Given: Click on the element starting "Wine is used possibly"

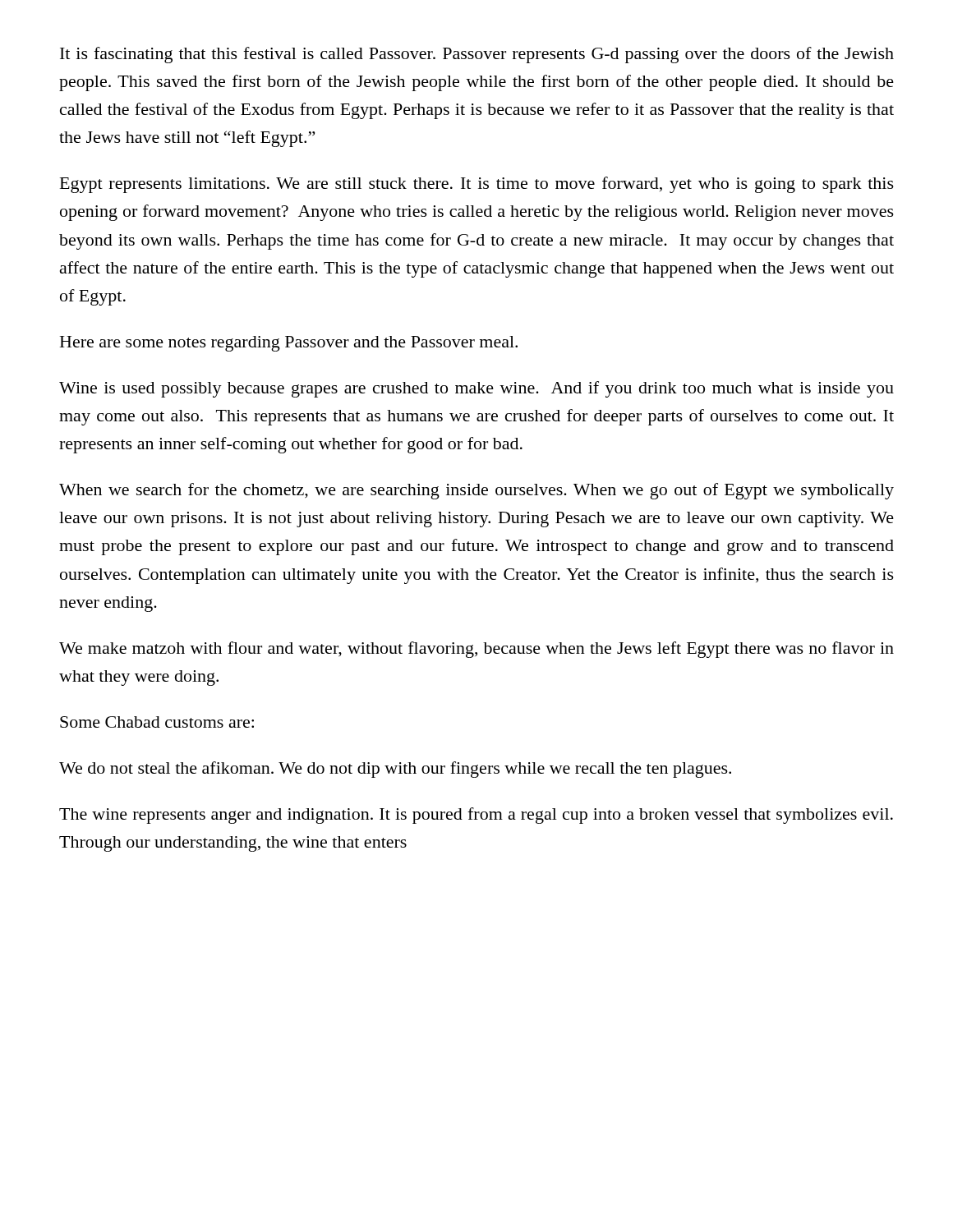Looking at the screenshot, I should (476, 415).
